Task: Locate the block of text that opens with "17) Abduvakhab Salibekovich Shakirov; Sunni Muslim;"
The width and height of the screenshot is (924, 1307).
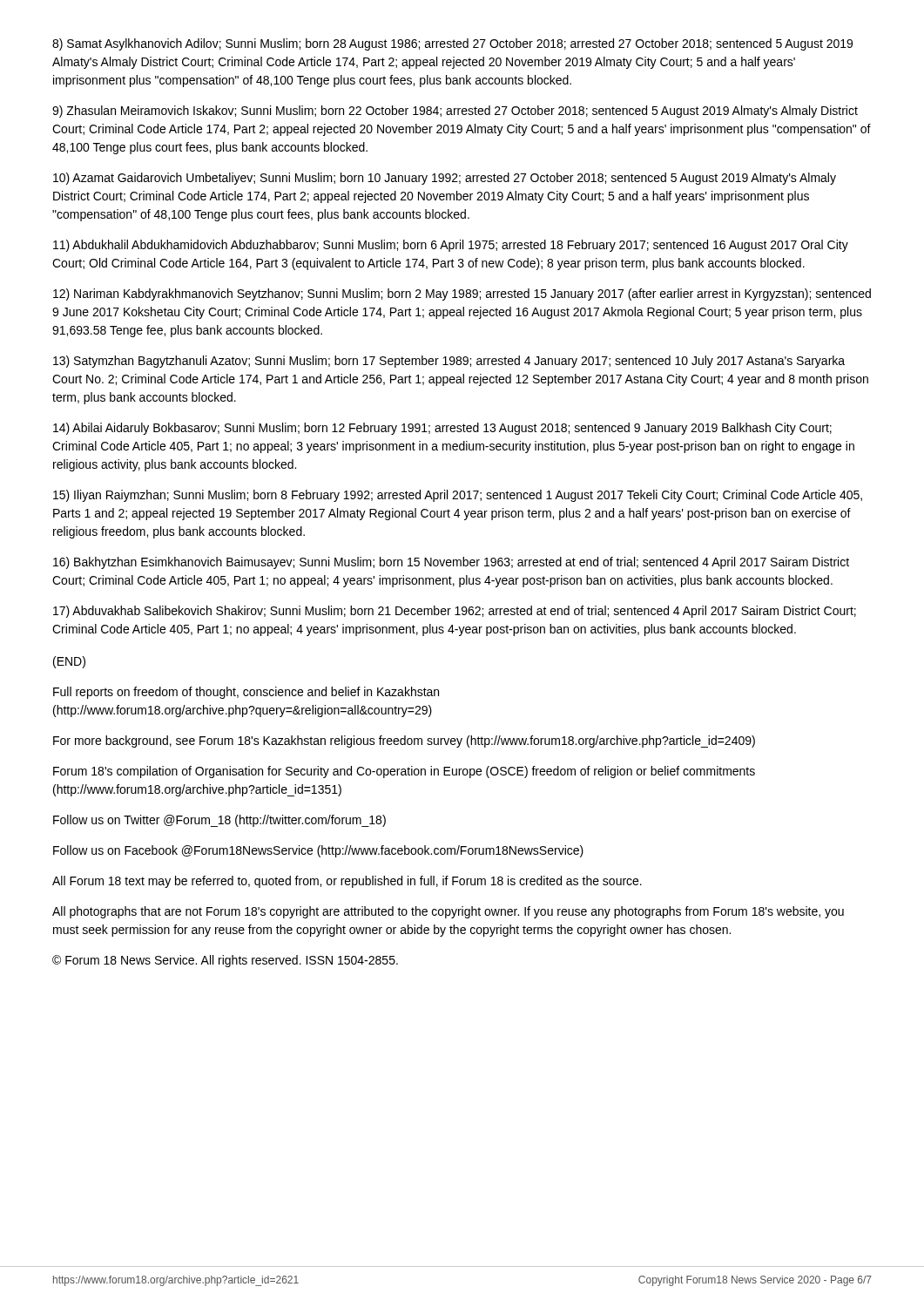Action: tap(455, 620)
